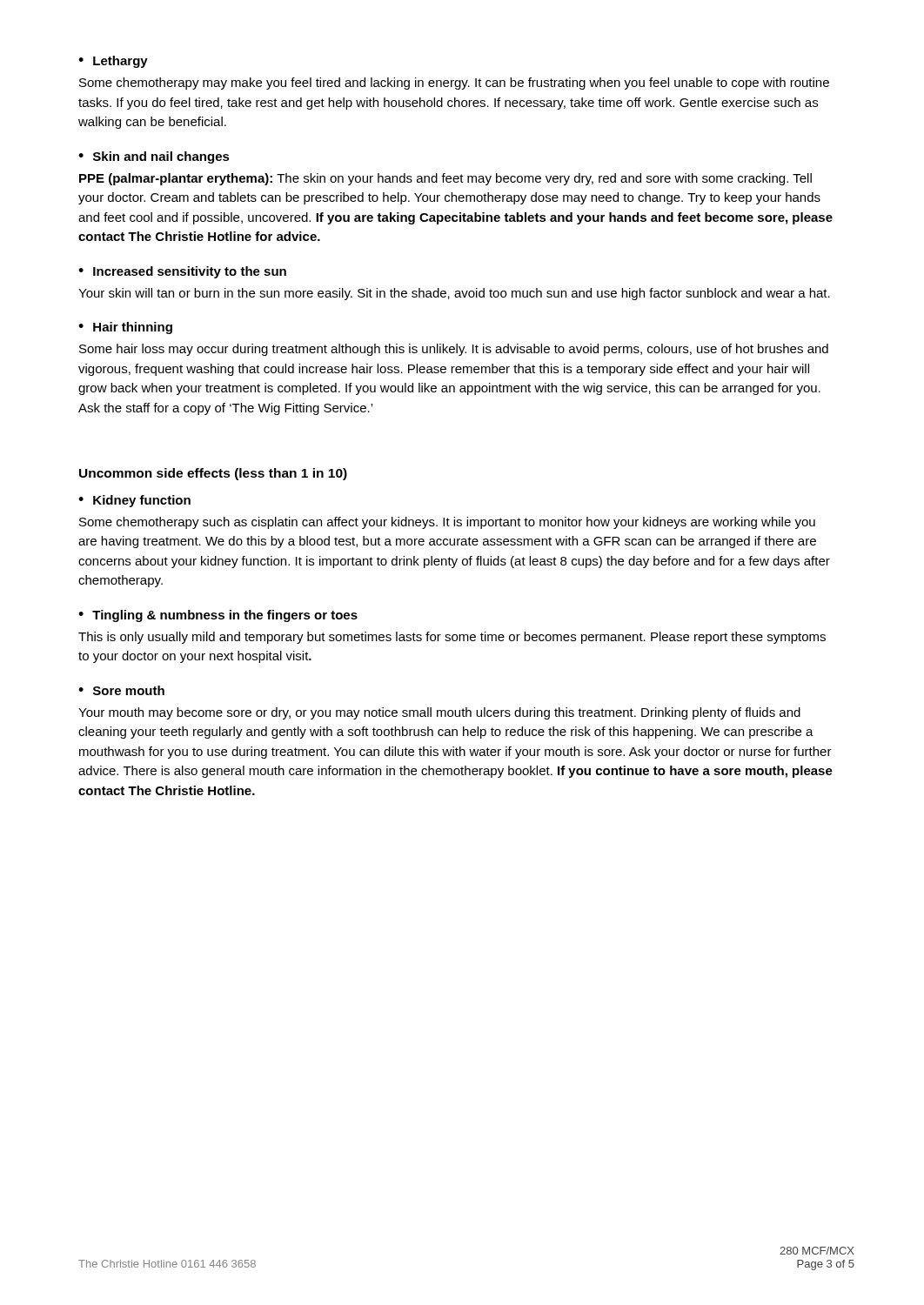924x1305 pixels.
Task: Find the text block with the text "This is only"
Action: pyautogui.click(x=452, y=646)
